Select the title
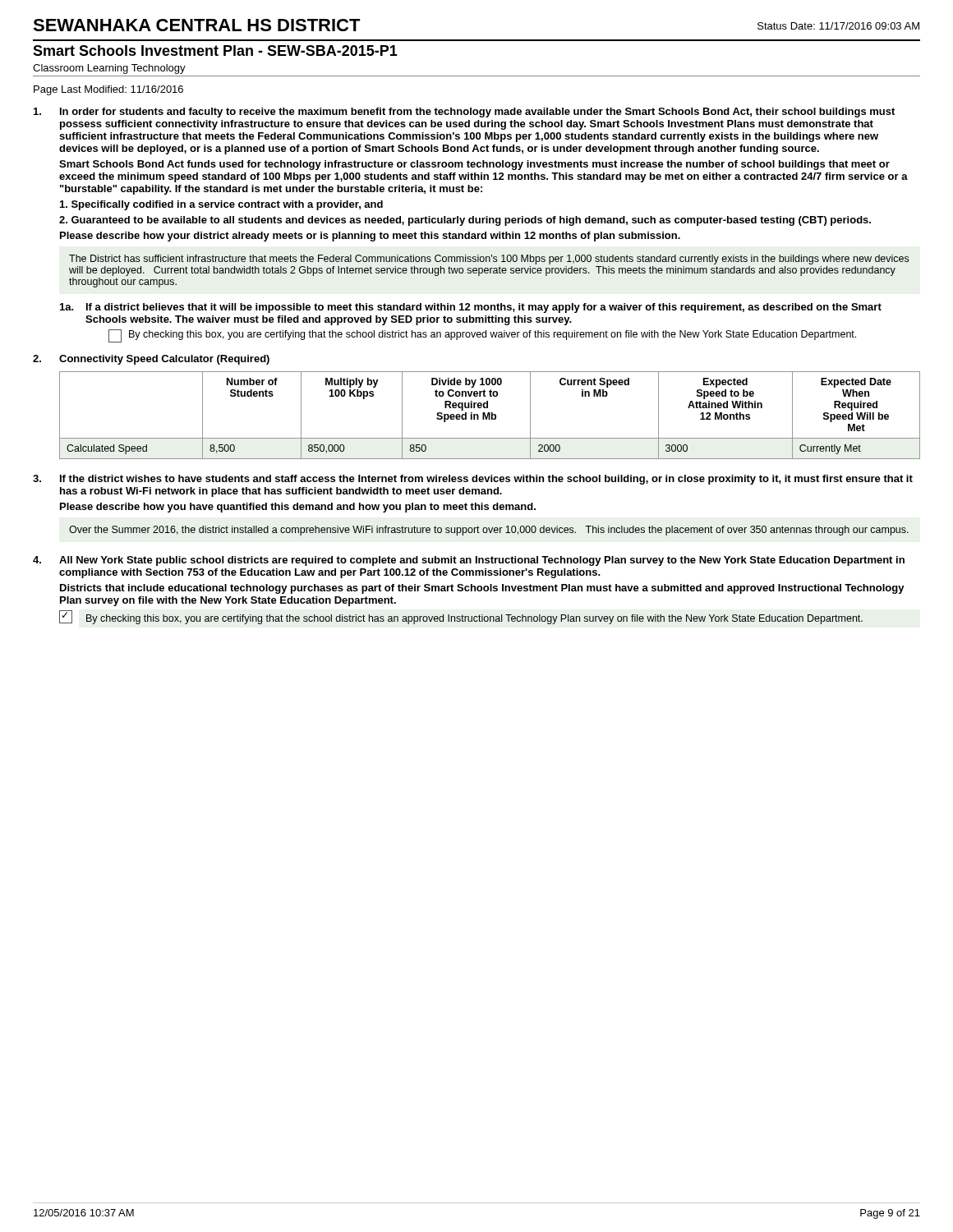Image resolution: width=953 pixels, height=1232 pixels. pyautogui.click(x=215, y=51)
